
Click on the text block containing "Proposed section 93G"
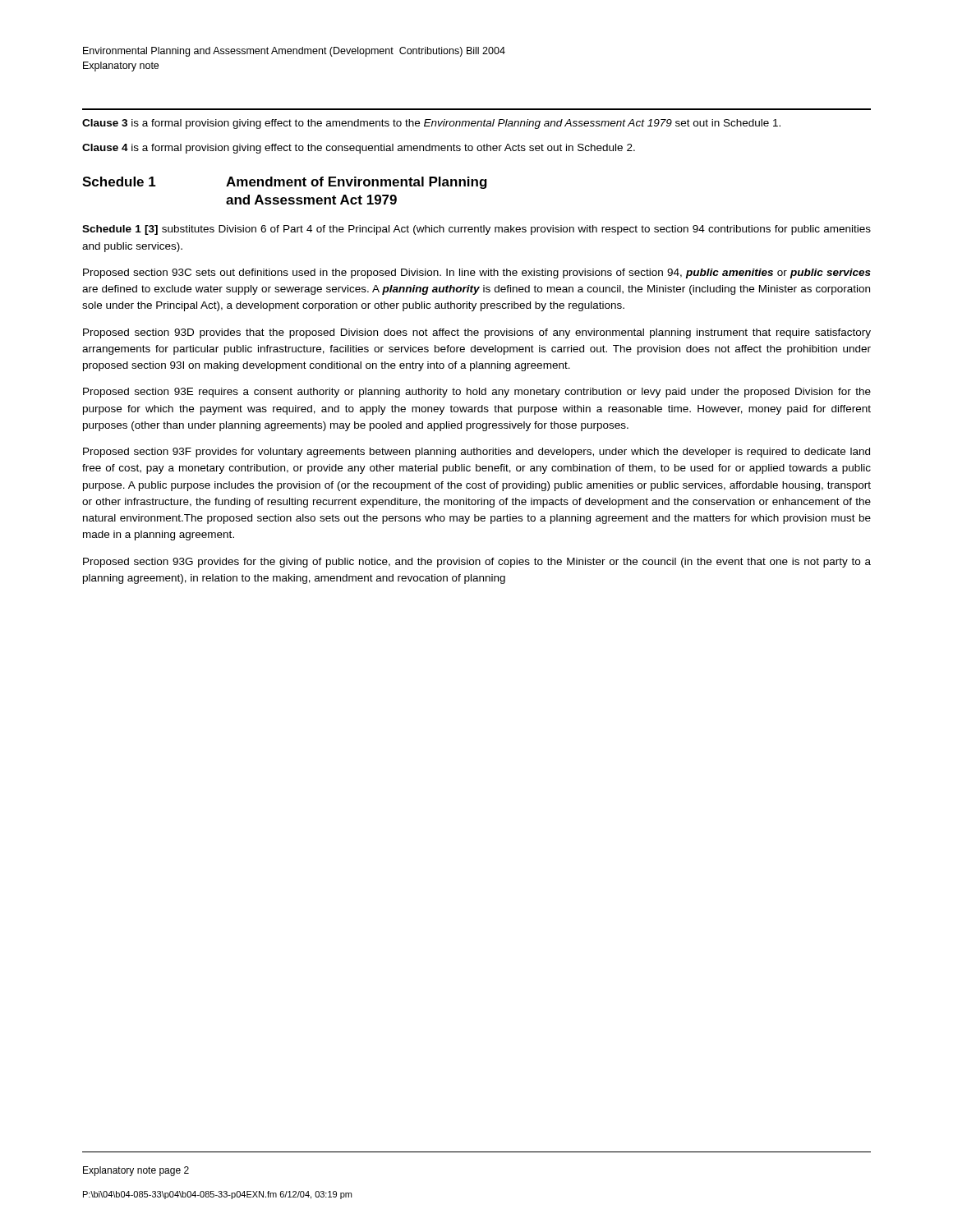pos(476,569)
